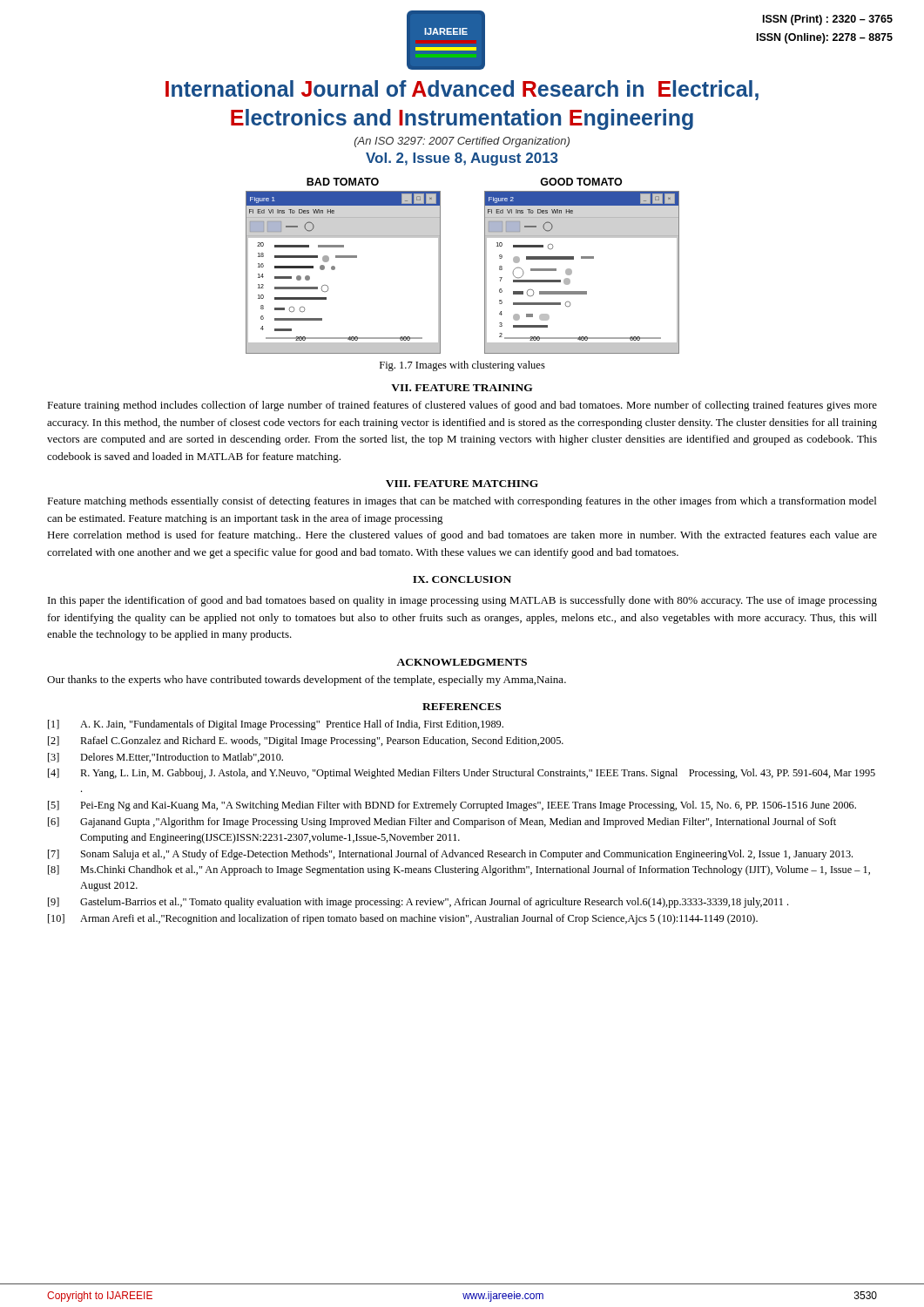Navigate to the region starting "[3] Delores M.Etter,"Introduction to Matlab",2010."

(165, 758)
